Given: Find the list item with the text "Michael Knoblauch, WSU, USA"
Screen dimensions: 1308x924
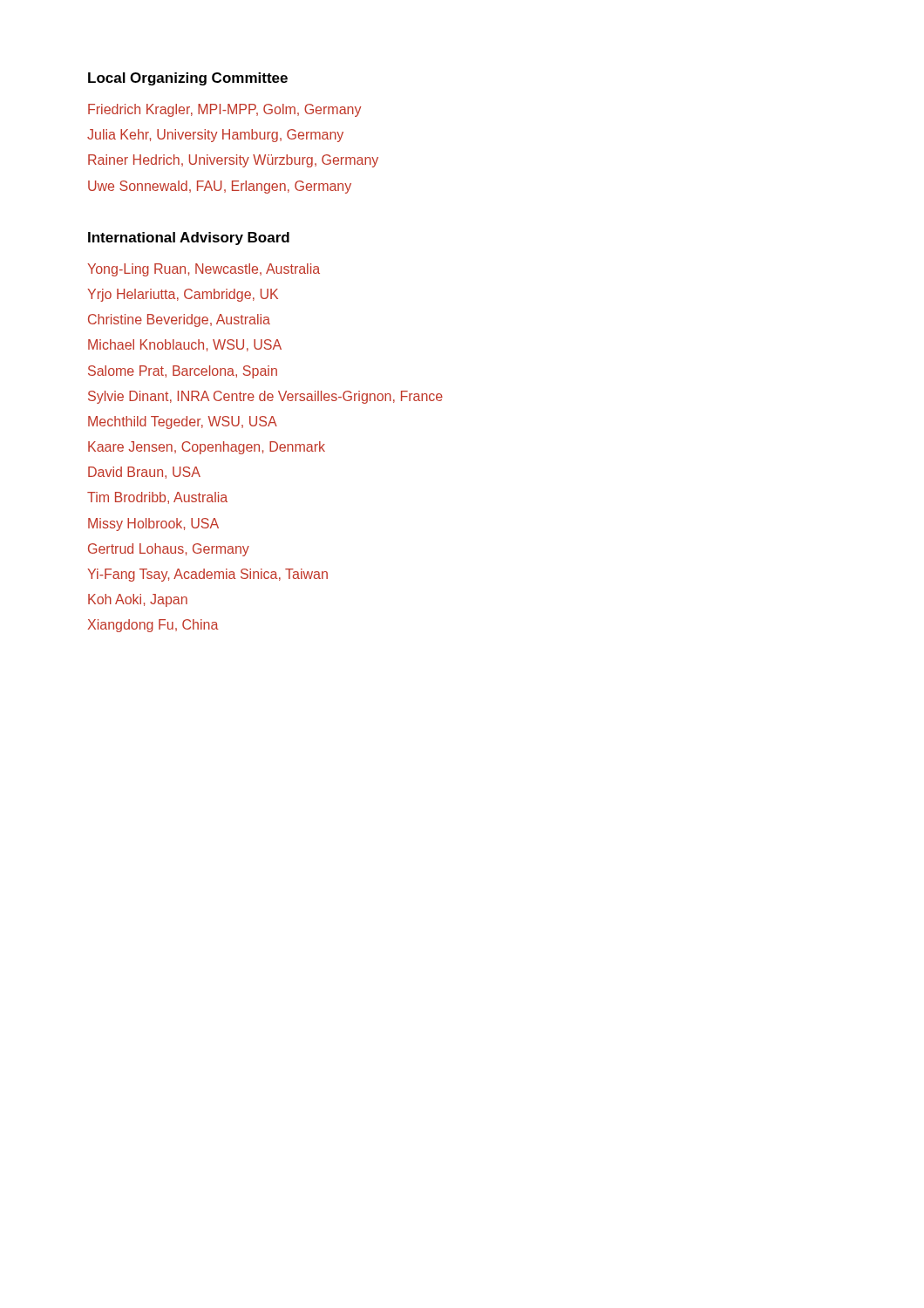Looking at the screenshot, I should click(184, 345).
